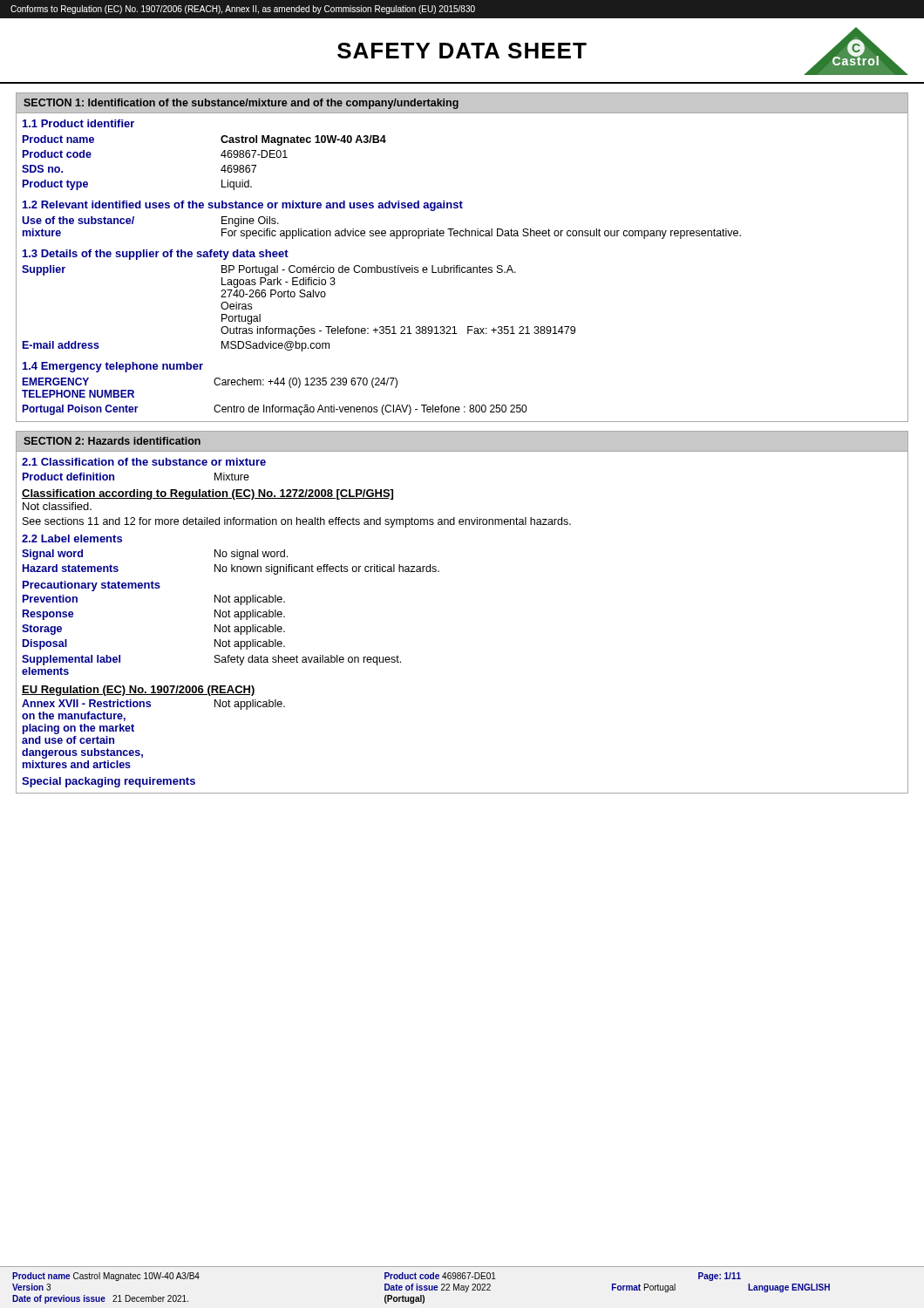This screenshot has height=1308, width=924.
Task: Select the text block starting "SECTION 1: Identification of the substance/mixture"
Action: pyautogui.click(x=241, y=103)
